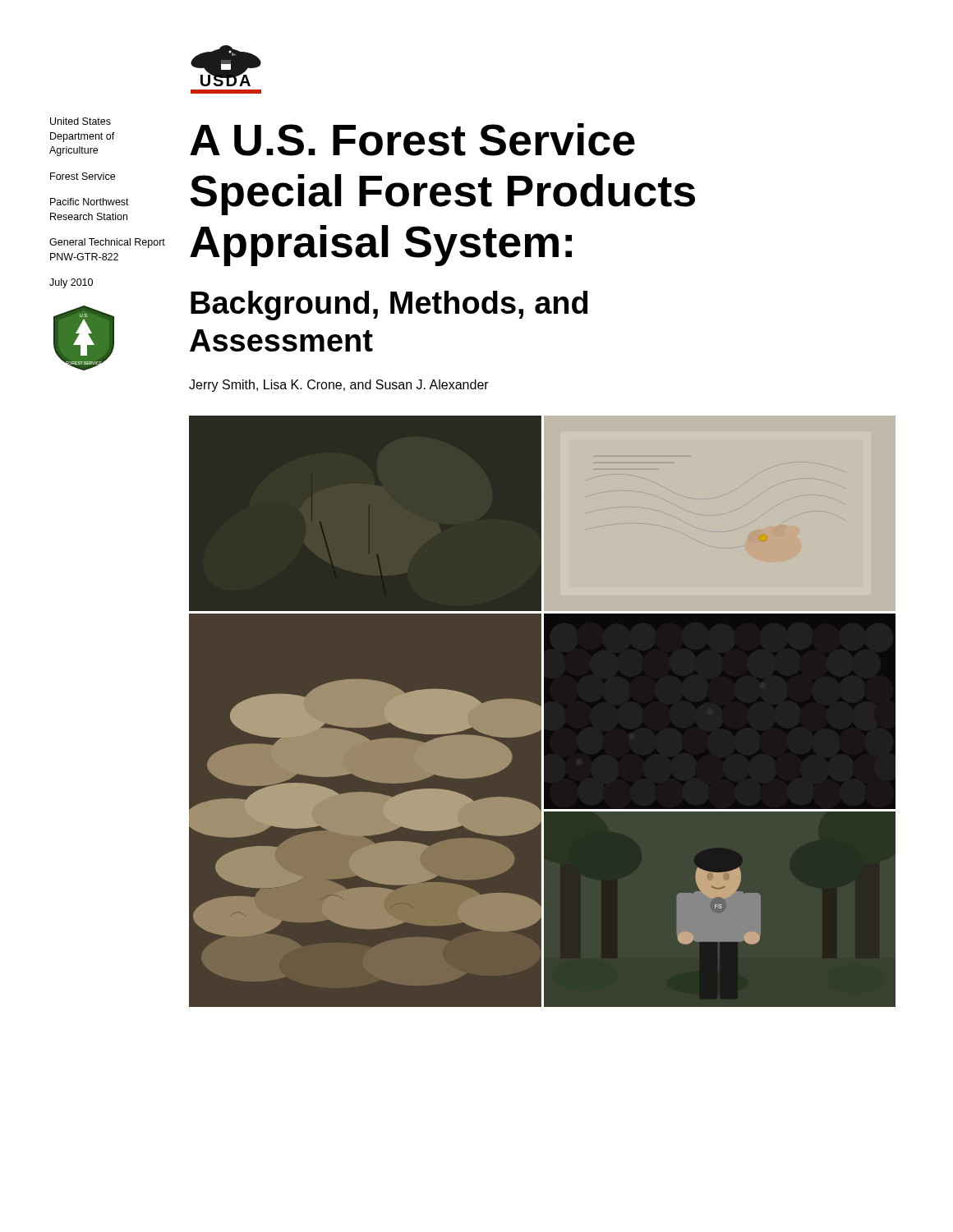Point to "July 2010"
Viewport: 953px width, 1232px height.
pyautogui.click(x=71, y=283)
